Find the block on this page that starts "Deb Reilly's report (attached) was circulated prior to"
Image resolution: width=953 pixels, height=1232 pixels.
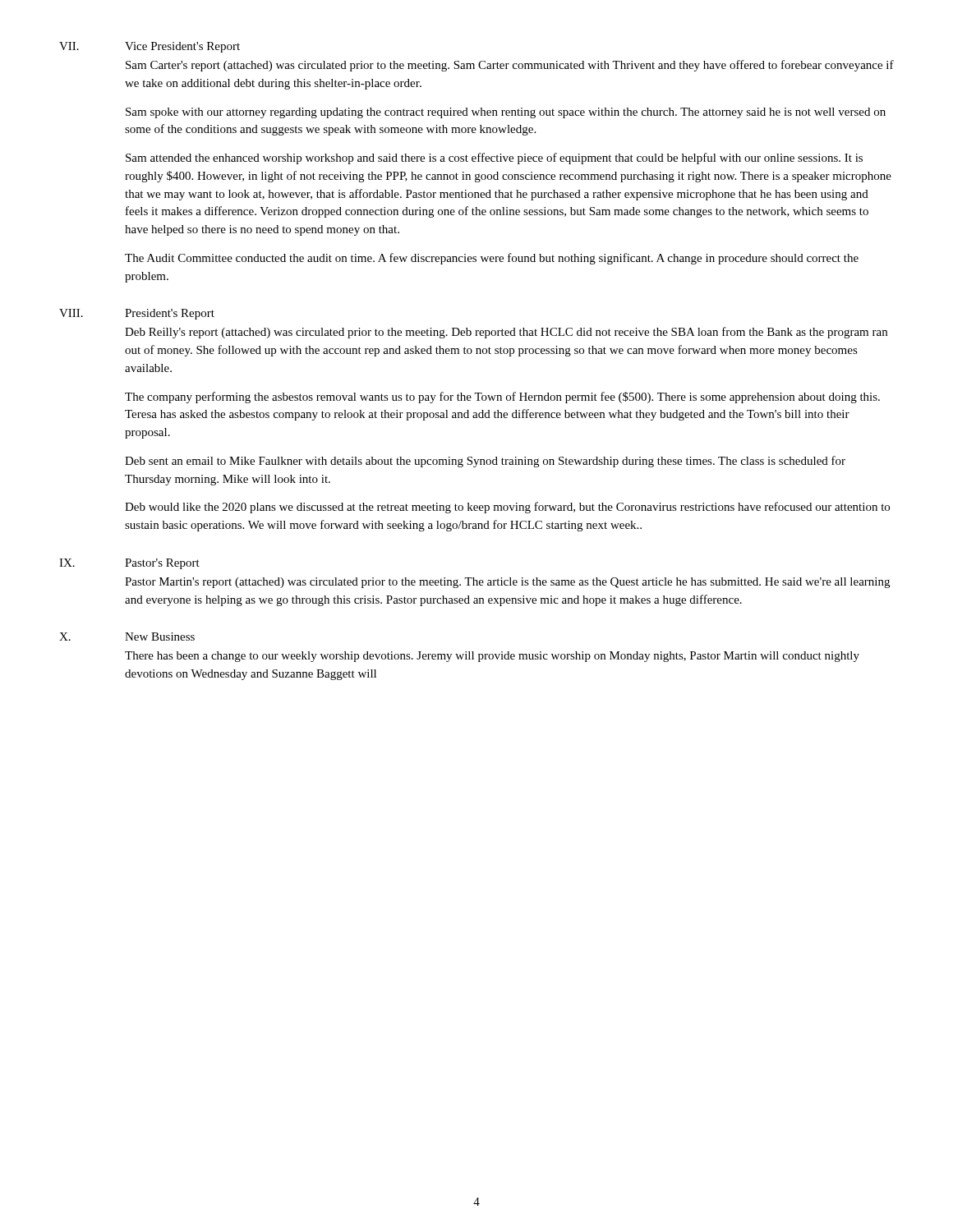506,350
